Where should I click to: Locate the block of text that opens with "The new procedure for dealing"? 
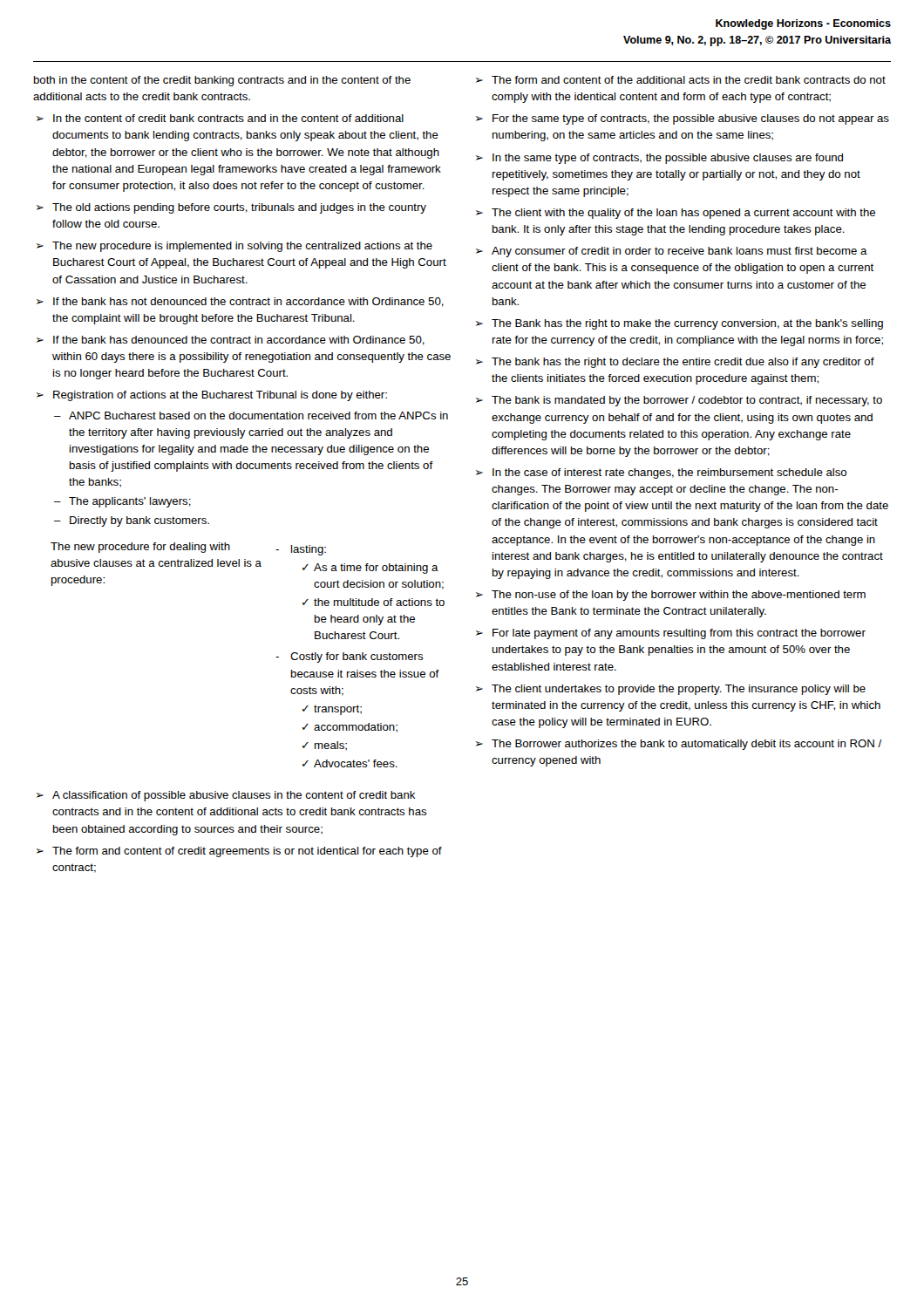coord(188,549)
